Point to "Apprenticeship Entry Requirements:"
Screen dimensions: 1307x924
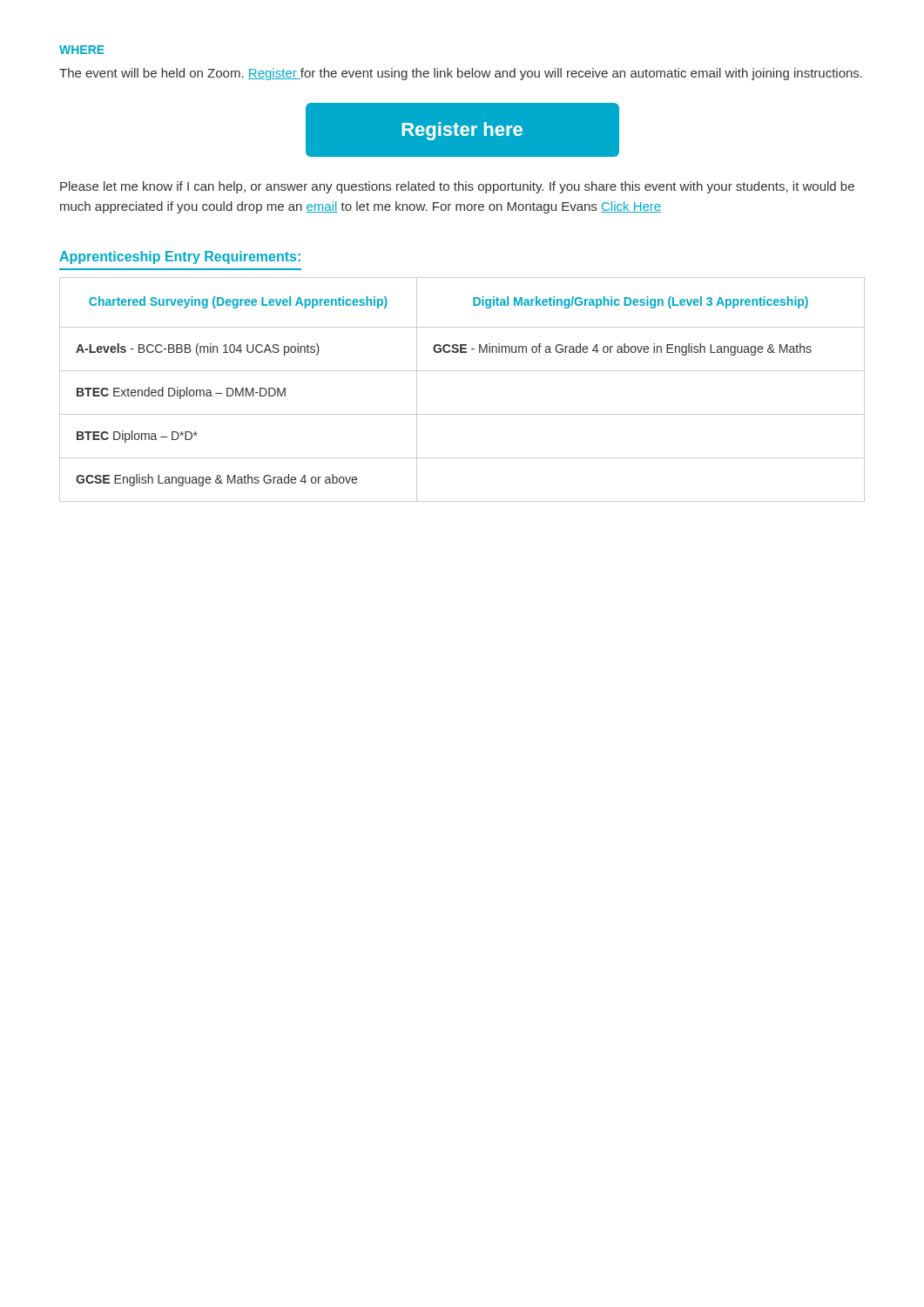click(180, 260)
